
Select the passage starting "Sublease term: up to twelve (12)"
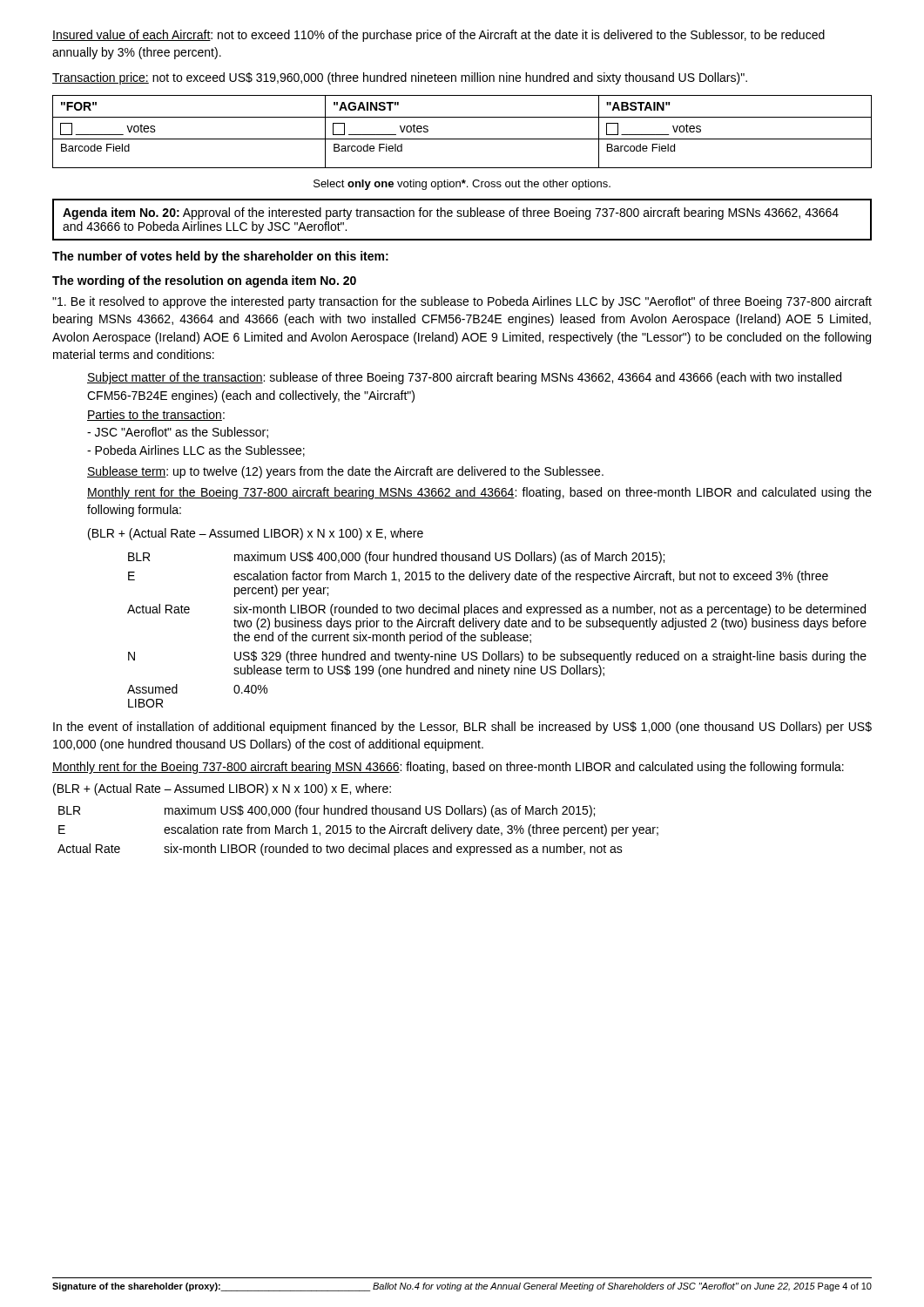point(346,471)
